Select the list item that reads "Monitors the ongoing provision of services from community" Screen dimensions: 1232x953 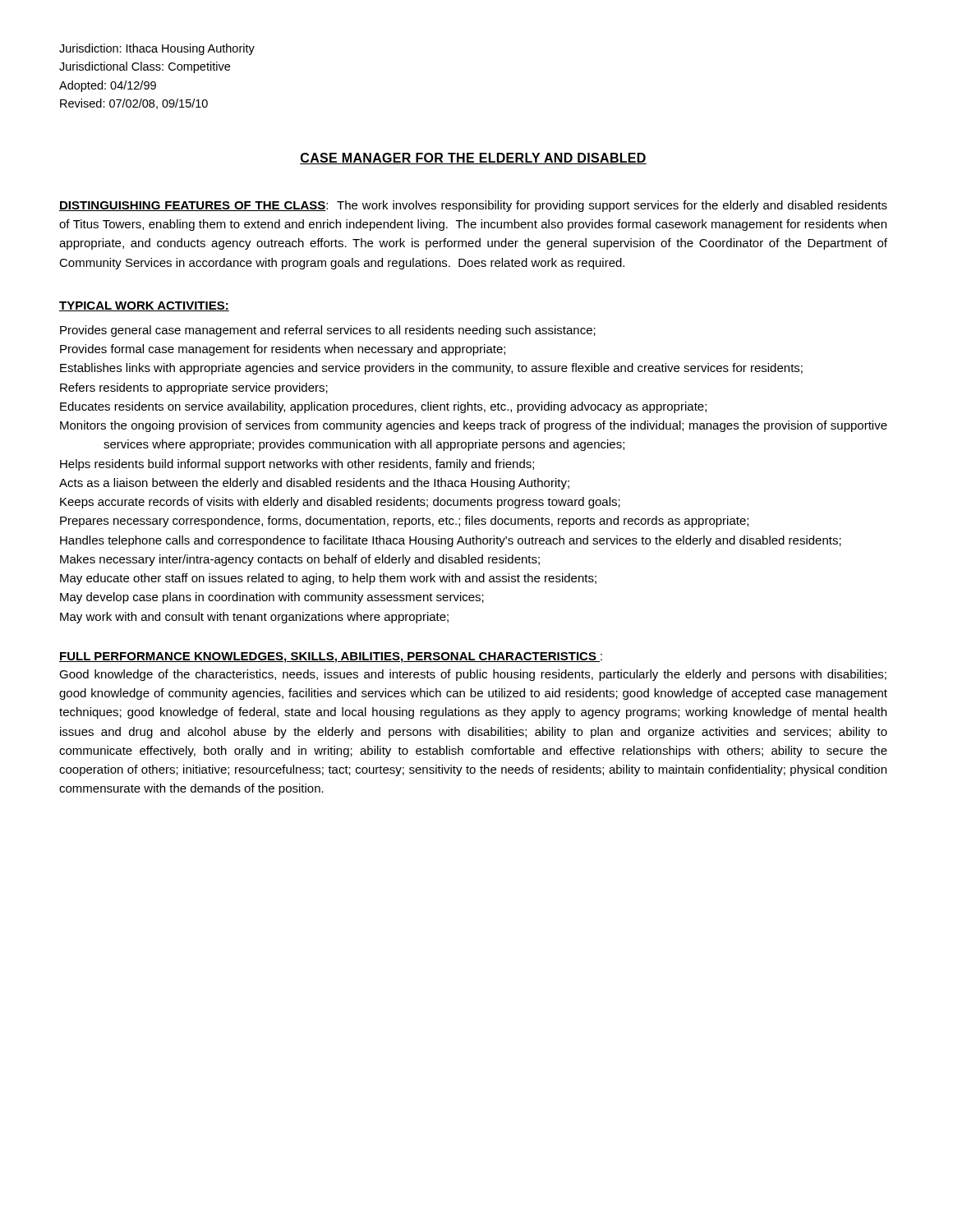[473, 435]
